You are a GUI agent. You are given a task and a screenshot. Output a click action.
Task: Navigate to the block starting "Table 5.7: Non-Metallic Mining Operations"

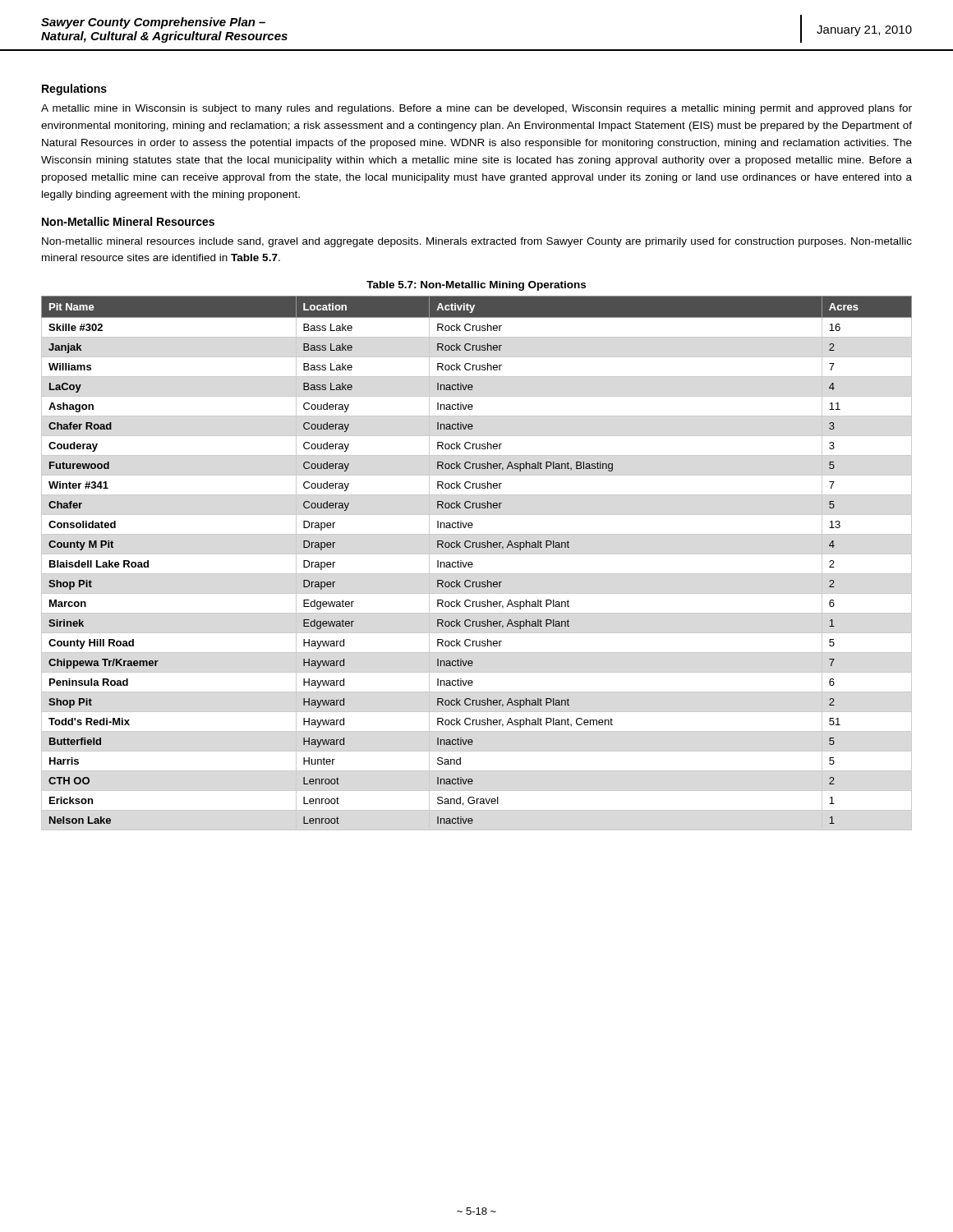476,285
